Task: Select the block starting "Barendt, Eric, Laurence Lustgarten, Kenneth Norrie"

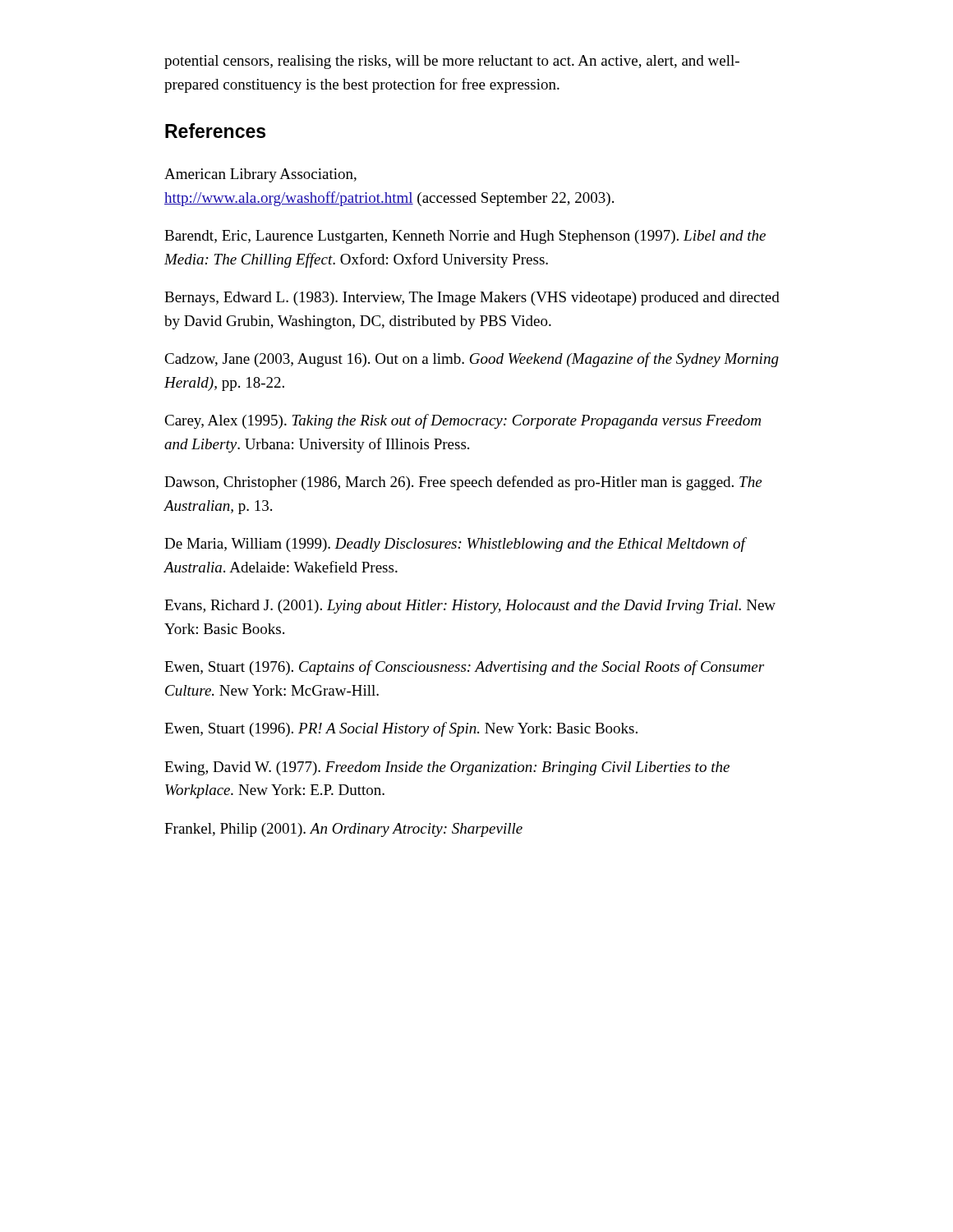Action: 465,247
